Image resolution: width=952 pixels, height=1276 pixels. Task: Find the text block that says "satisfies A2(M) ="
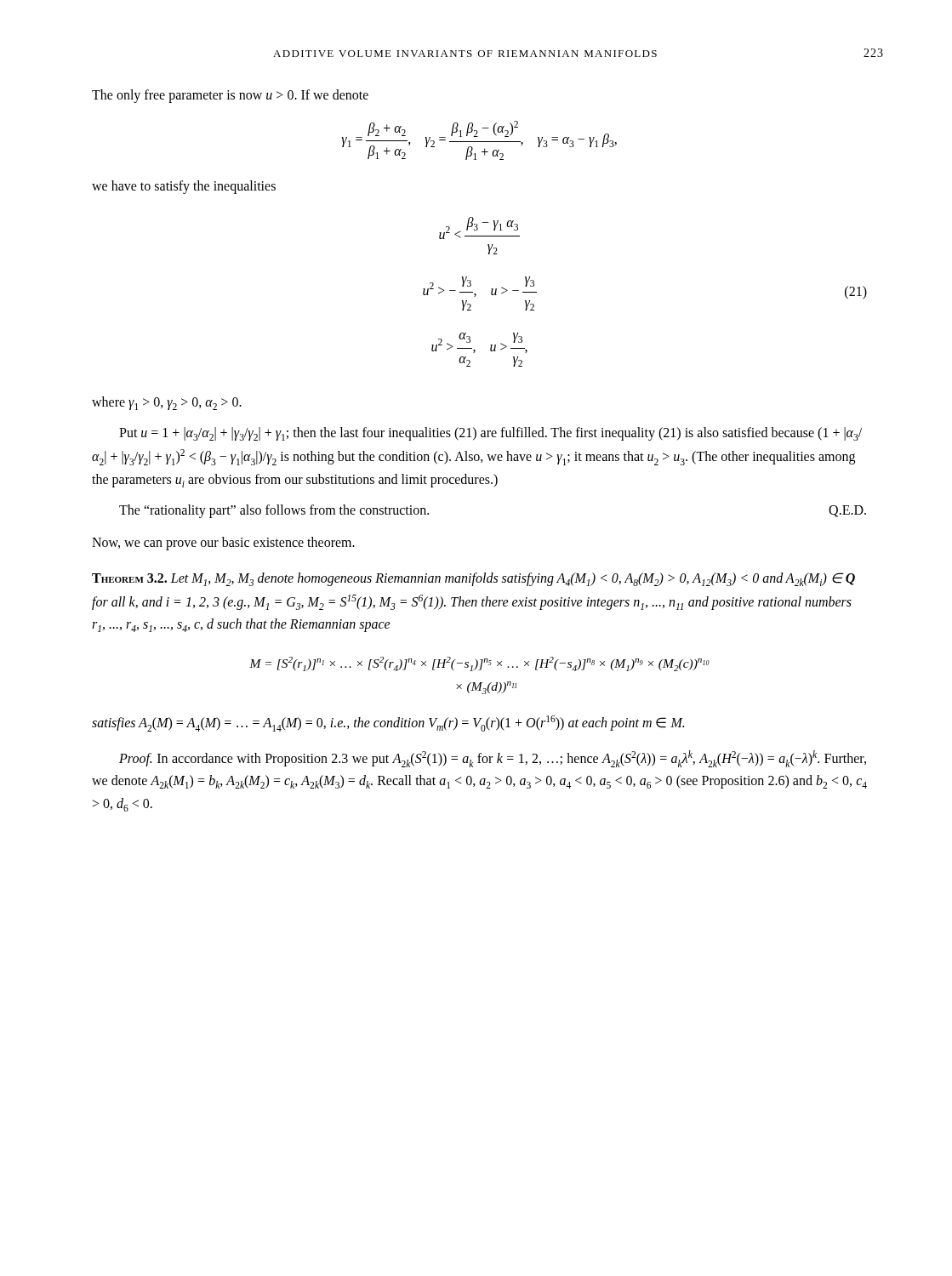click(389, 723)
